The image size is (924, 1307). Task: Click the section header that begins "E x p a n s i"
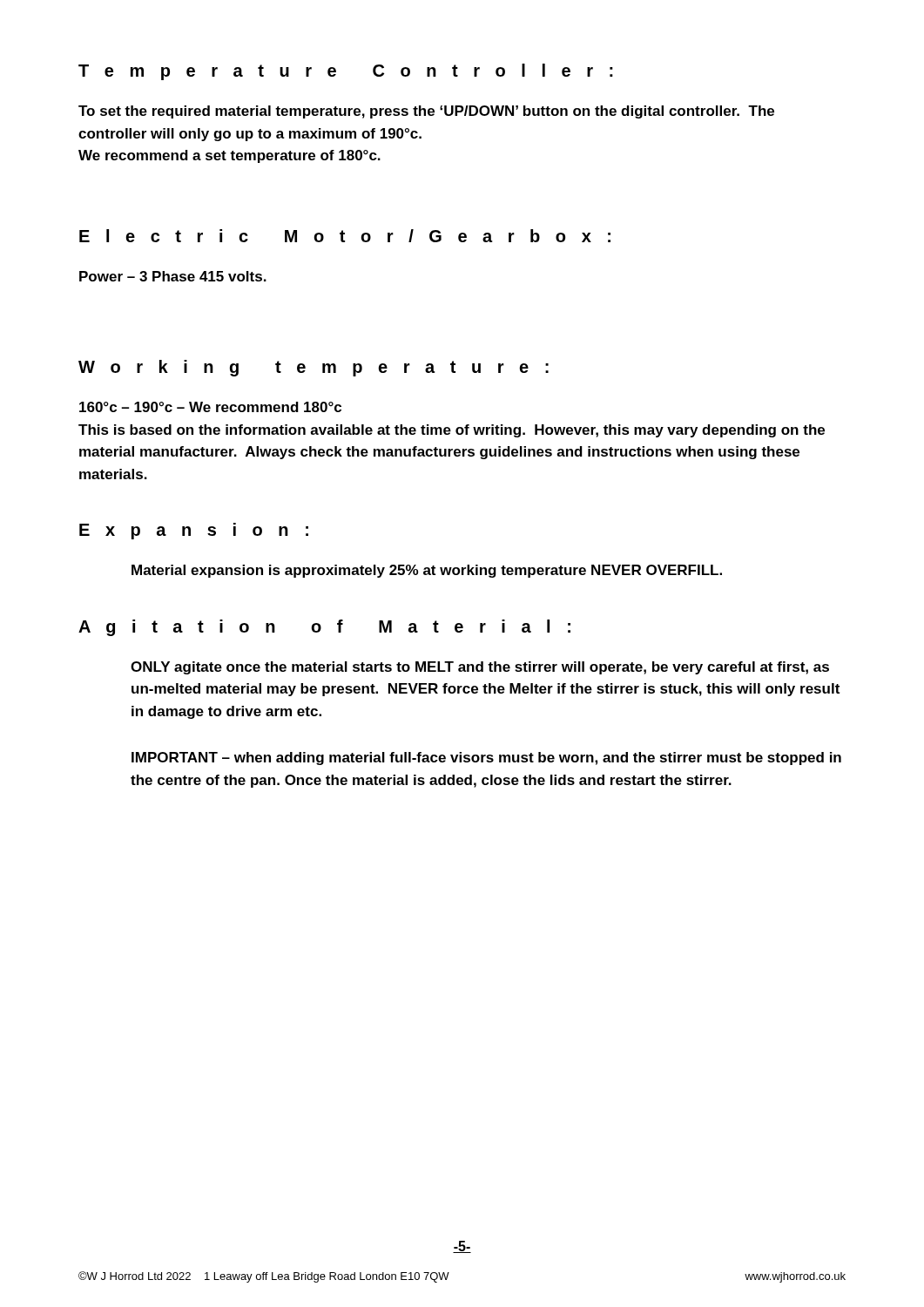[197, 530]
